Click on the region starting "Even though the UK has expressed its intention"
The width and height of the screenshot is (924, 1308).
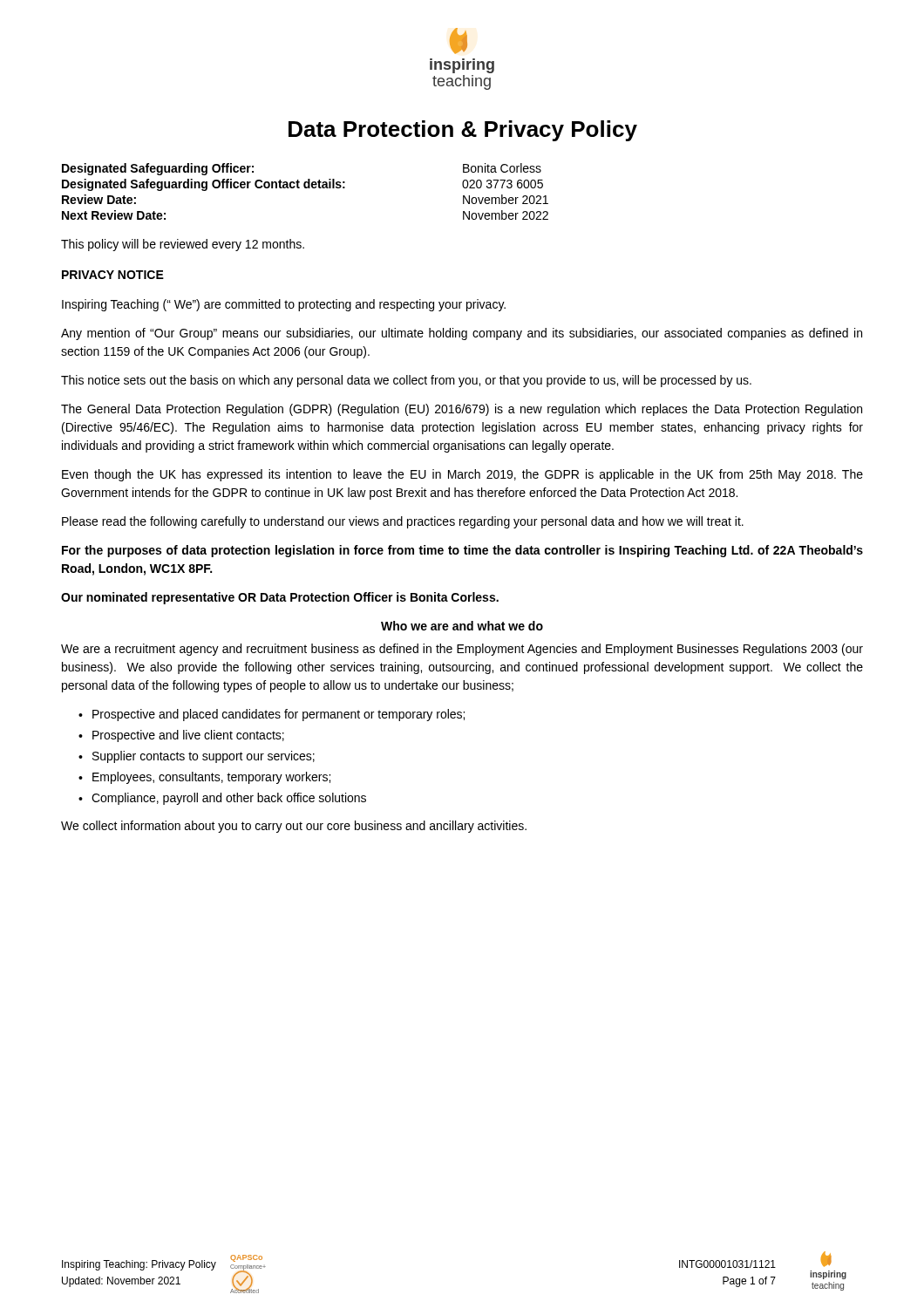click(x=462, y=484)
